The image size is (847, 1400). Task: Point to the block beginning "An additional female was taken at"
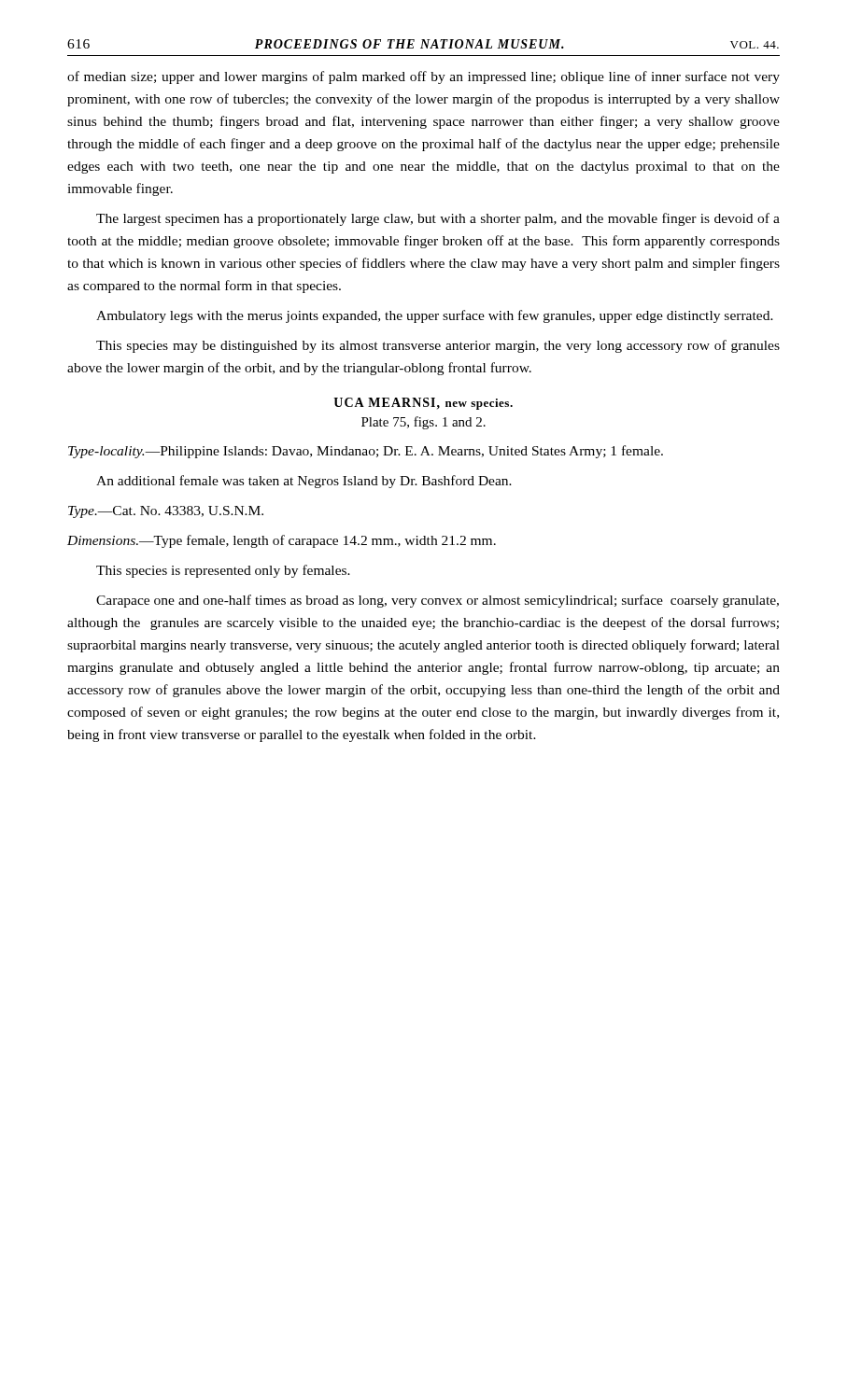[x=304, y=480]
